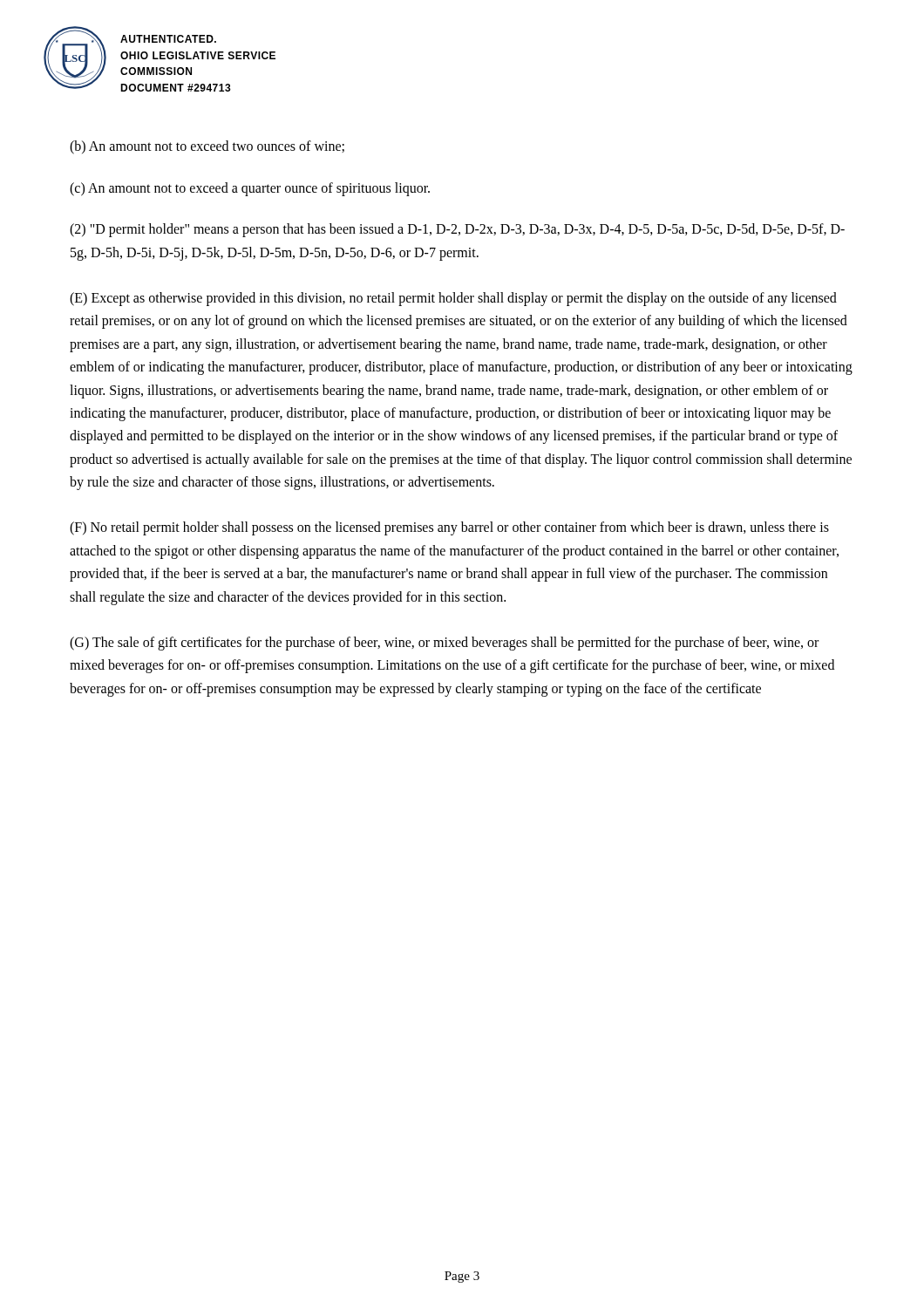This screenshot has height=1308, width=924.
Task: Navigate to the region starting "(G) The sale of gift certificates for"
Action: (x=452, y=665)
